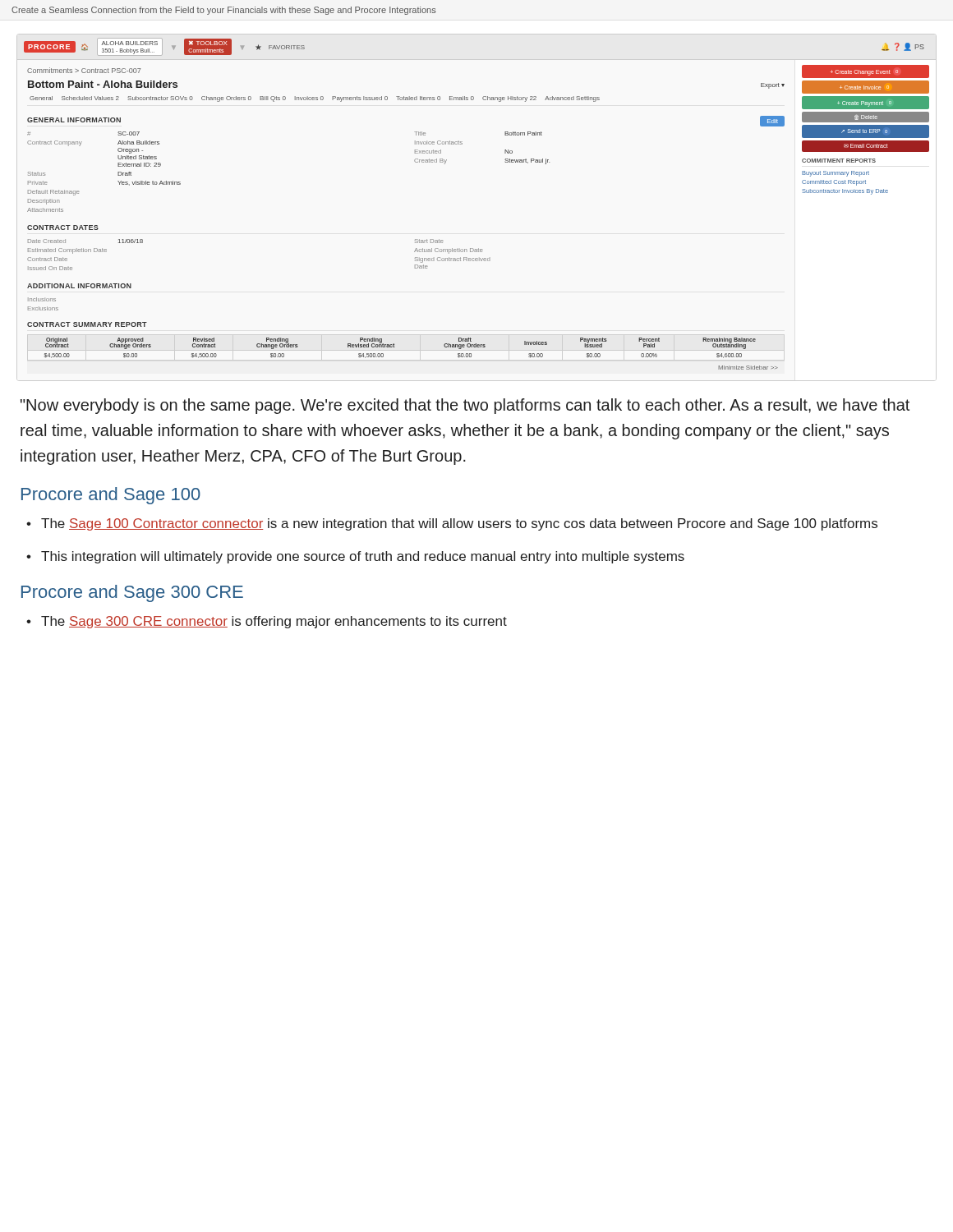Click on the list item that says "• The Sage 100"
This screenshot has width=953, height=1232.
pos(460,524)
